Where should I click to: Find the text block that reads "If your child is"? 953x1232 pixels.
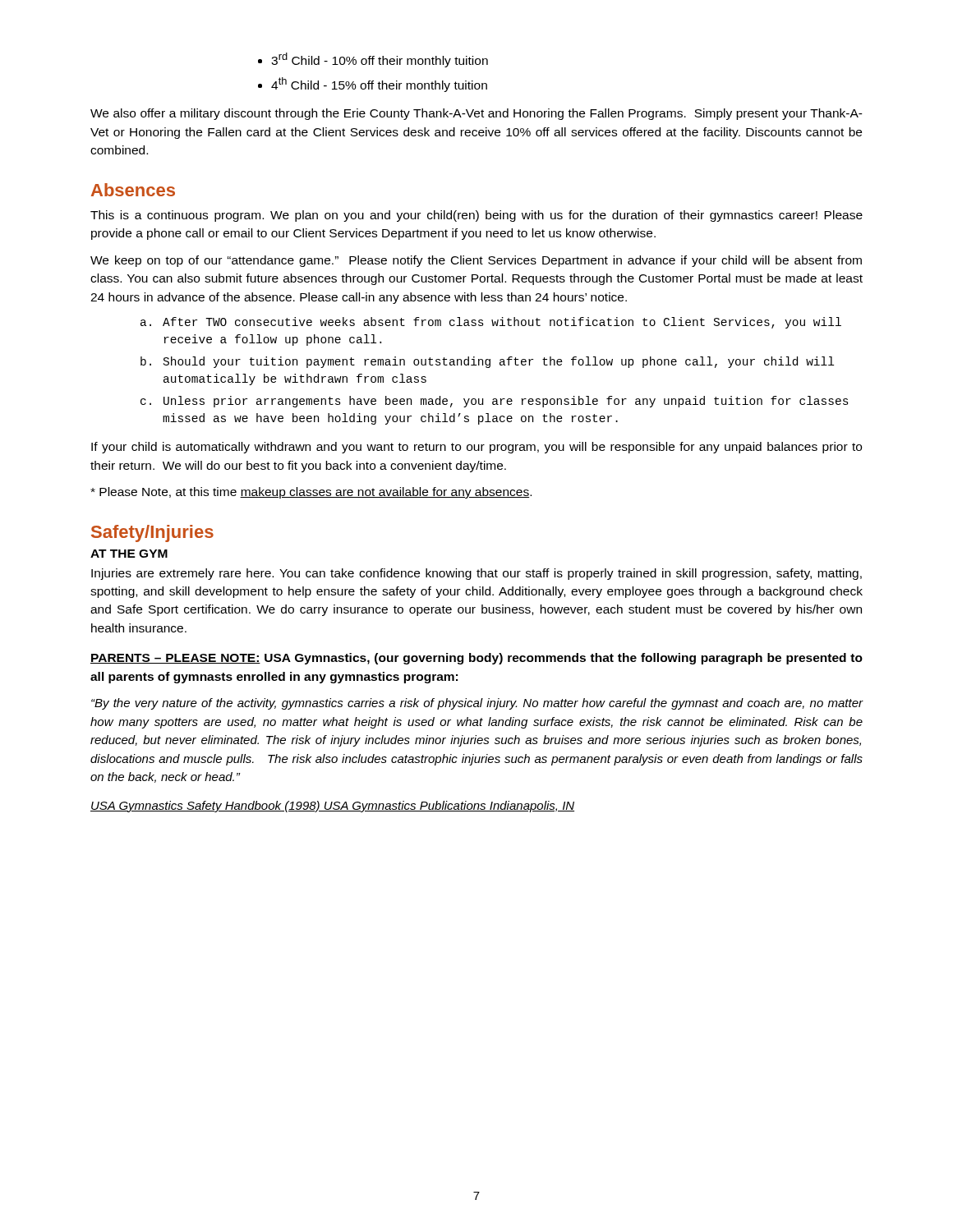tap(476, 456)
